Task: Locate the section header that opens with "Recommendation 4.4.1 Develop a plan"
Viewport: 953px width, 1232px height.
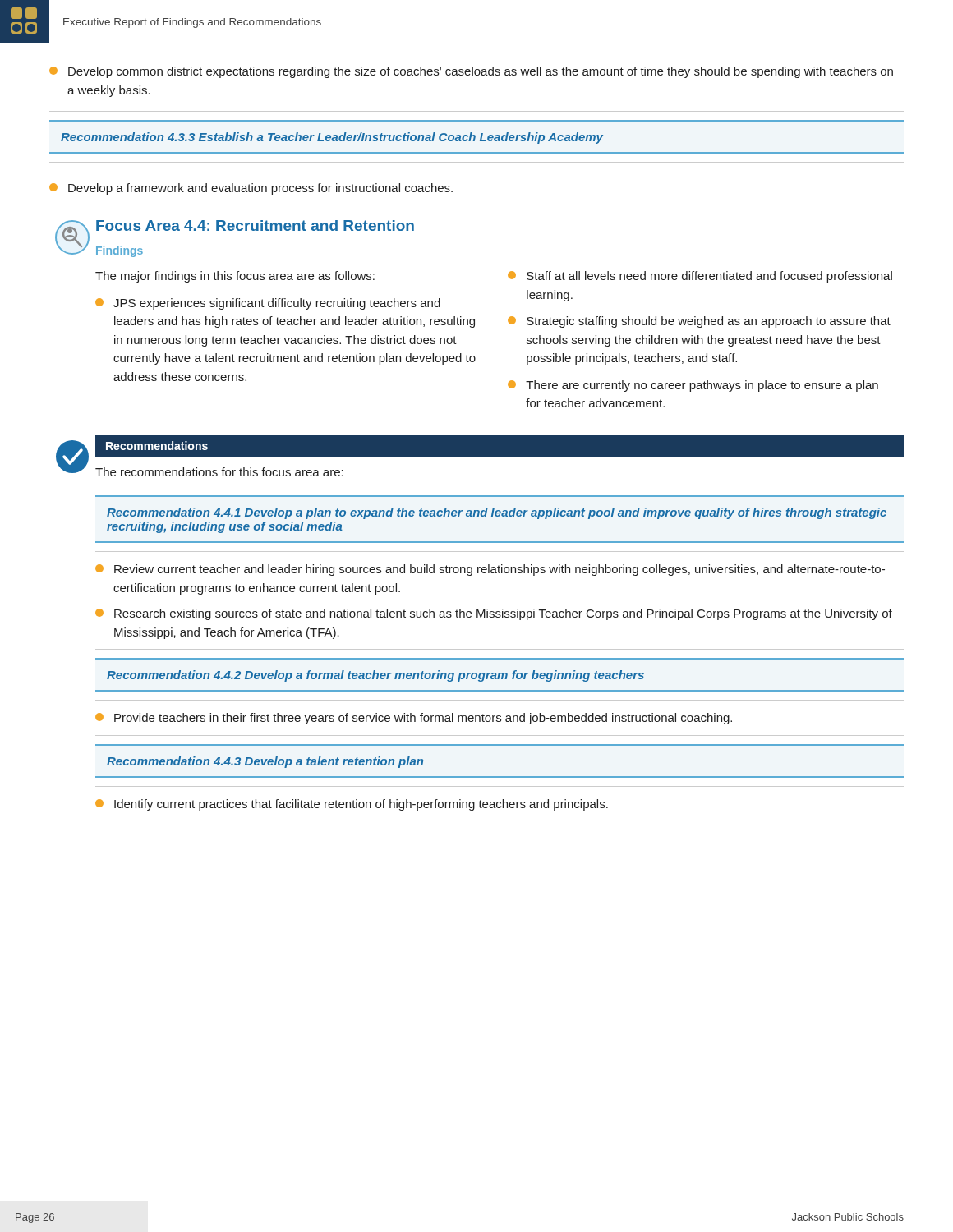Action: [500, 519]
